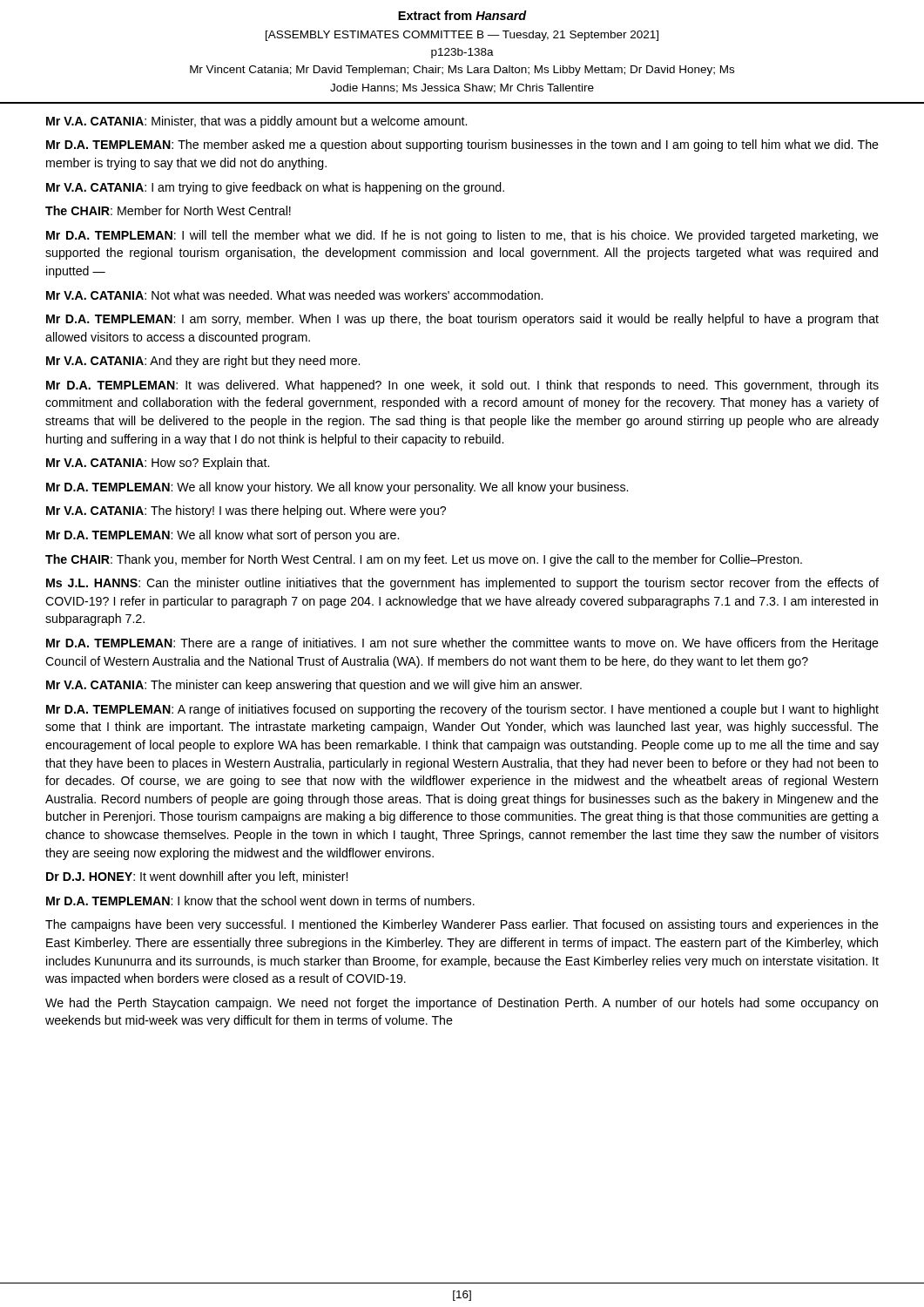Navigate to the text starting "Mr V.A. CATANIA: And they are right but"
The height and width of the screenshot is (1307, 924).
click(203, 361)
